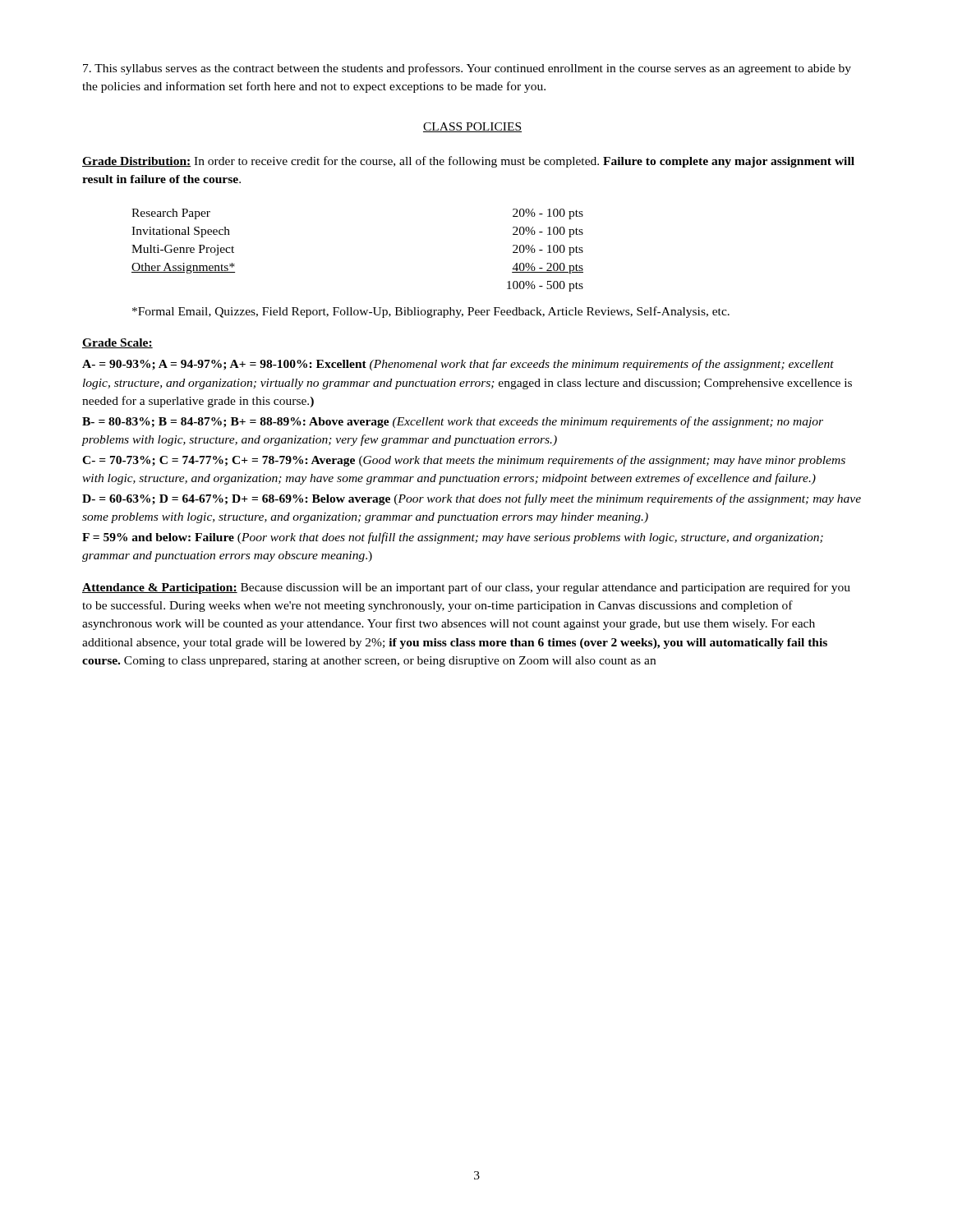The height and width of the screenshot is (1232, 953).
Task: Locate the region starting "A- = 90-93%; A = 94-97%; A+ ="
Action: [467, 382]
